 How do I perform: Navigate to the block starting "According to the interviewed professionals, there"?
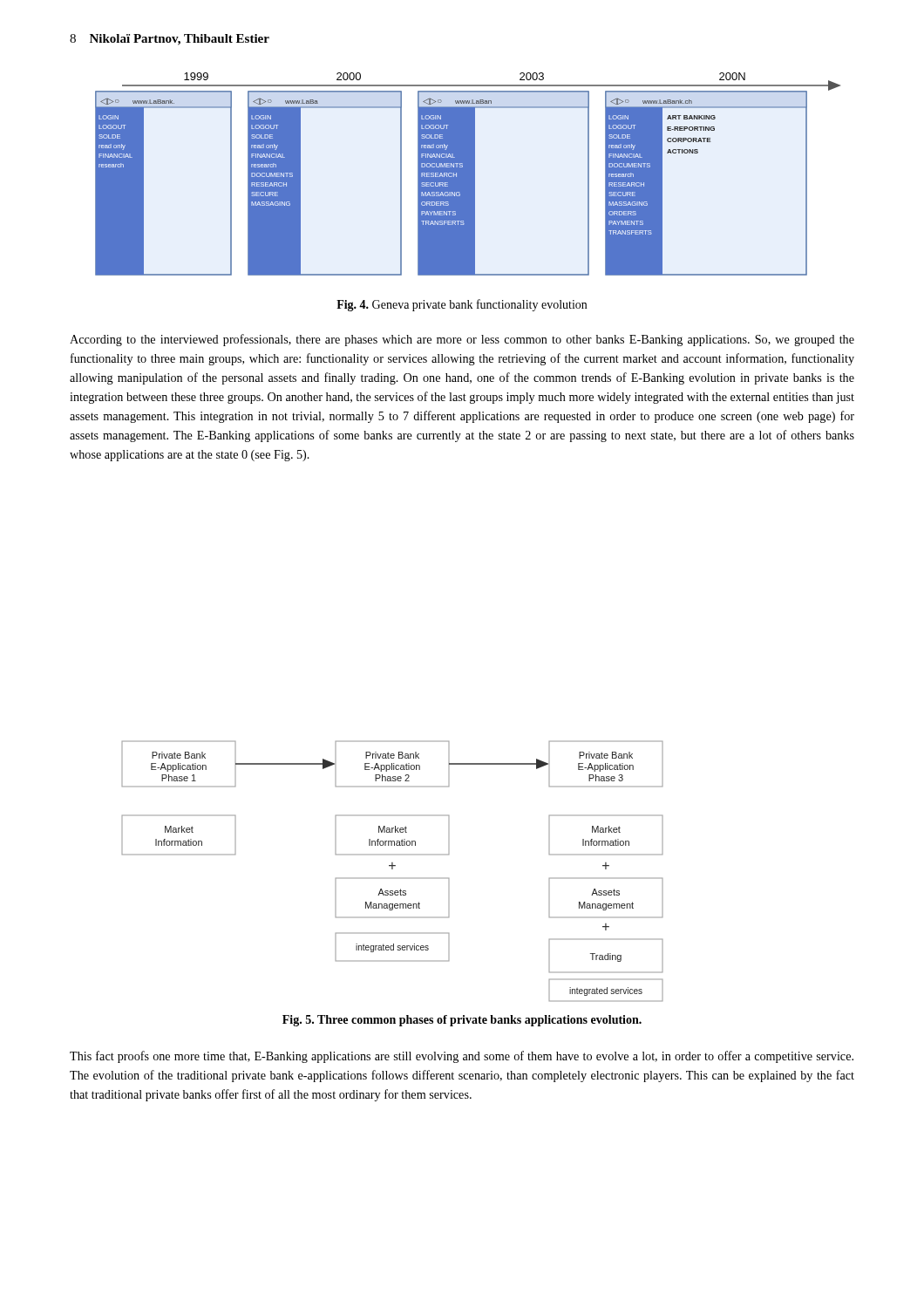[462, 397]
